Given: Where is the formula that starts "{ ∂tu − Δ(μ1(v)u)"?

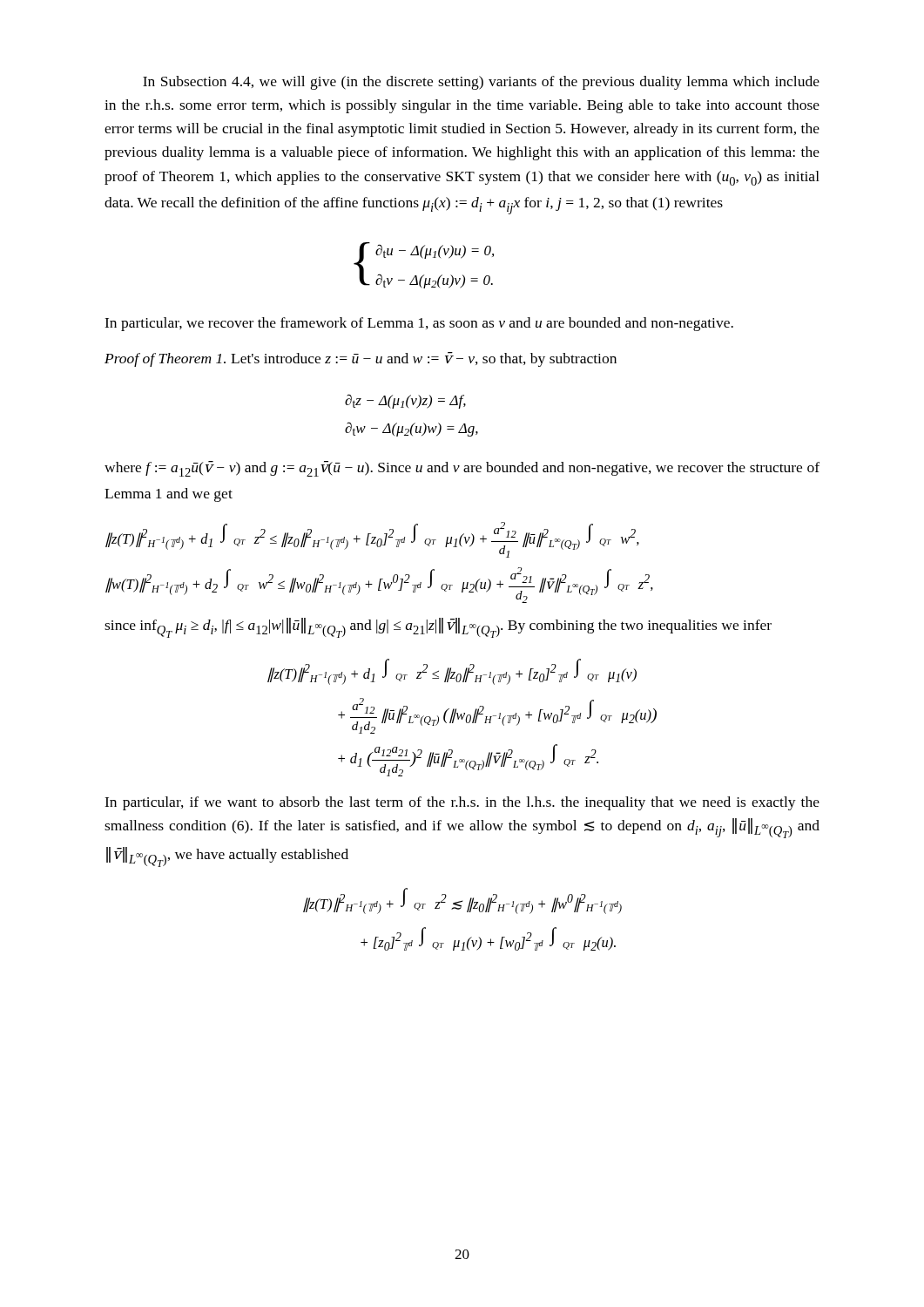Looking at the screenshot, I should [462, 264].
